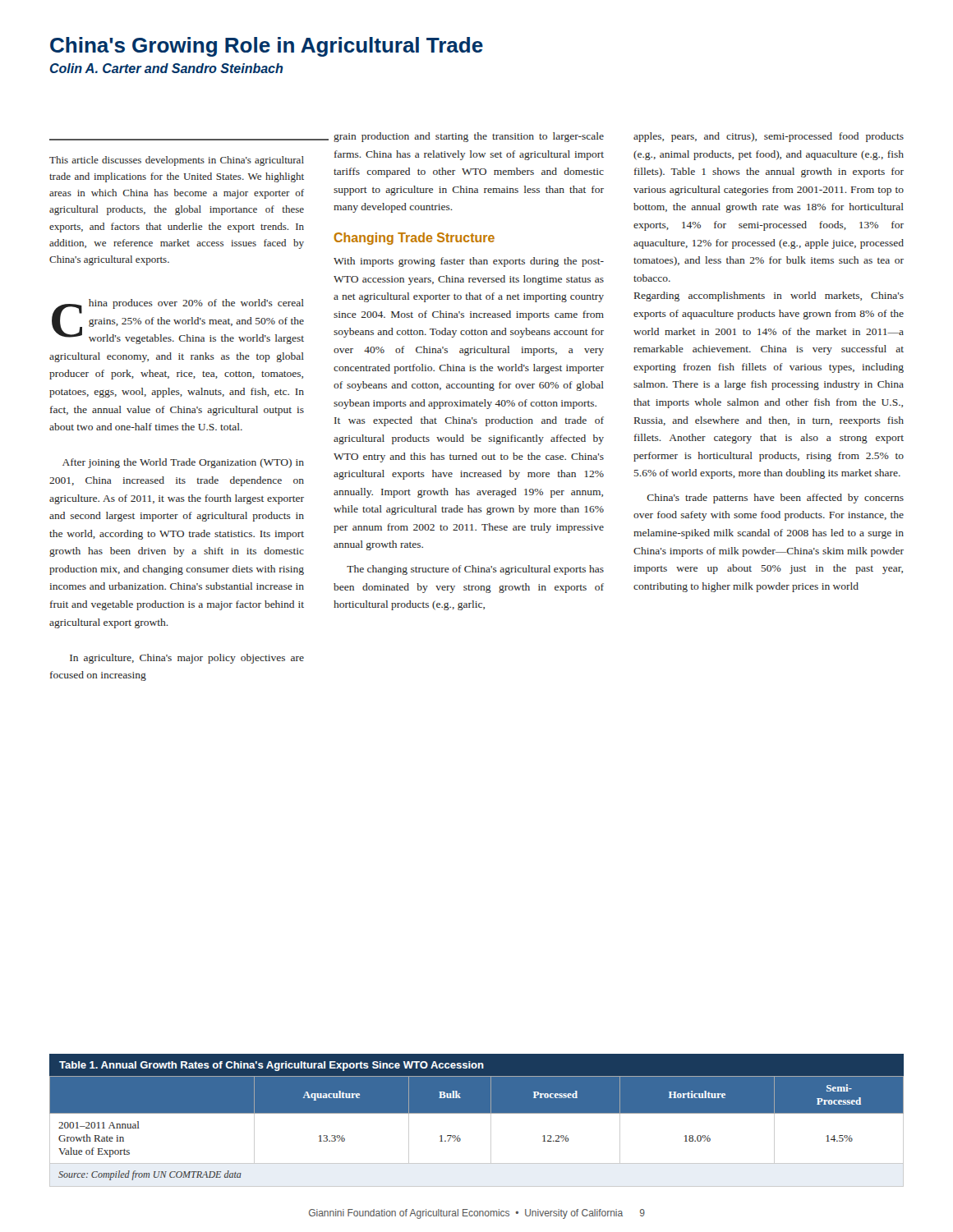Find the text starting "China produces over 20%"
This screenshot has height=1232, width=953.
pos(177,488)
